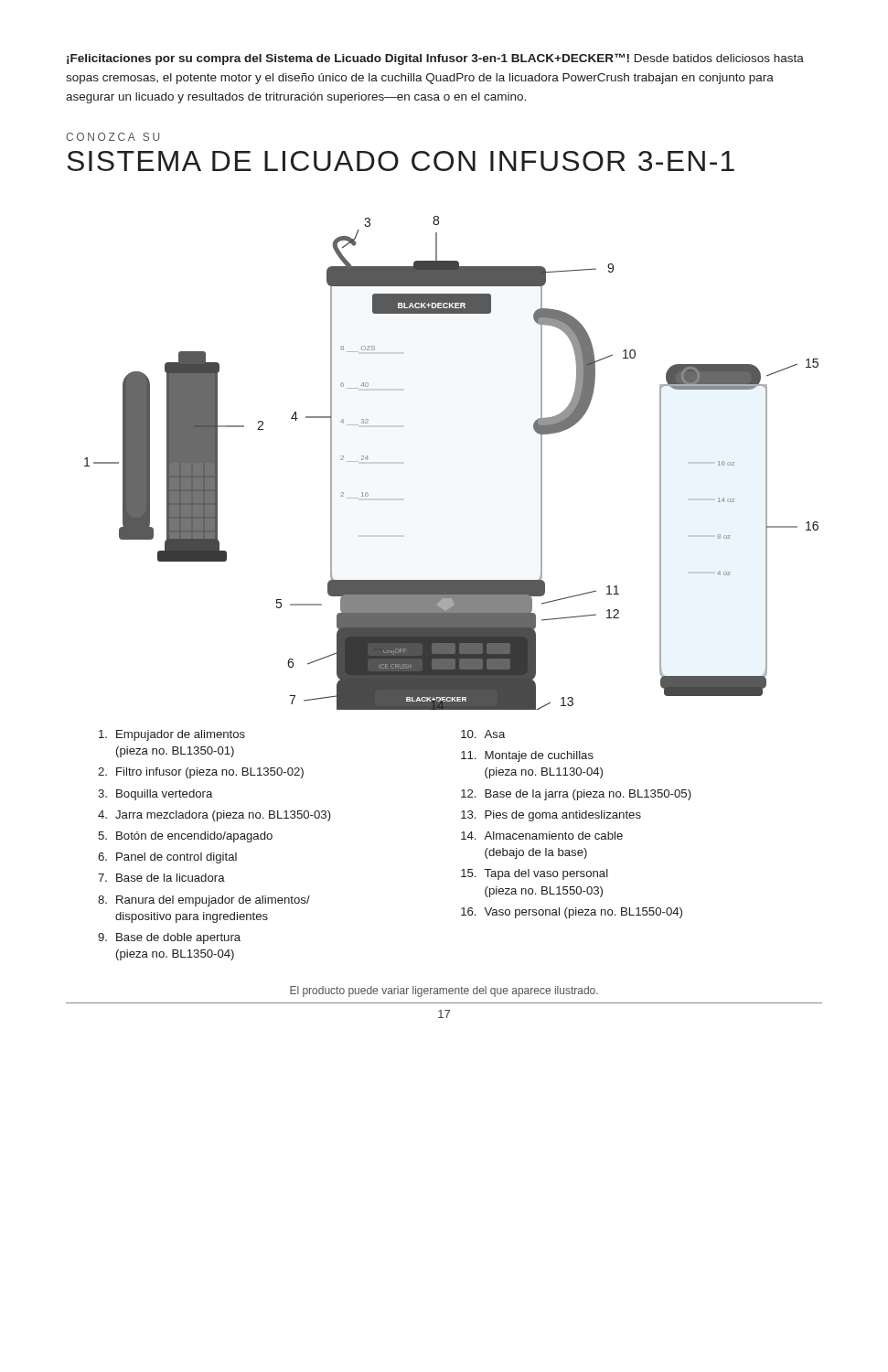Click where it says "2. Filtro infusor (pieza no. BL1350-02)"
Image resolution: width=888 pixels, height=1372 pixels.
[x=194, y=772]
